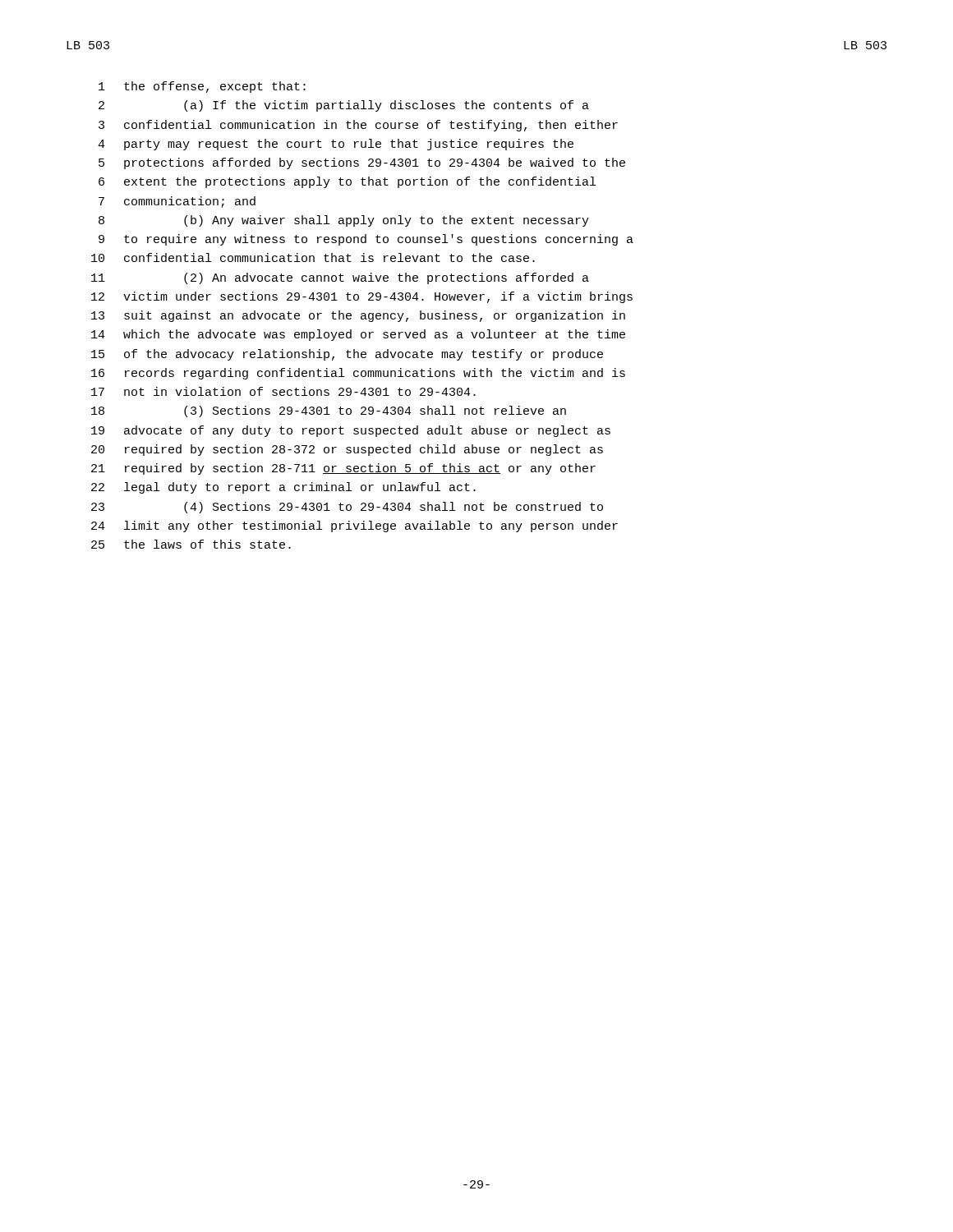The height and width of the screenshot is (1232, 953).
Task: Find the list item with the text "18 (3) Sections"
Action: click(x=476, y=412)
